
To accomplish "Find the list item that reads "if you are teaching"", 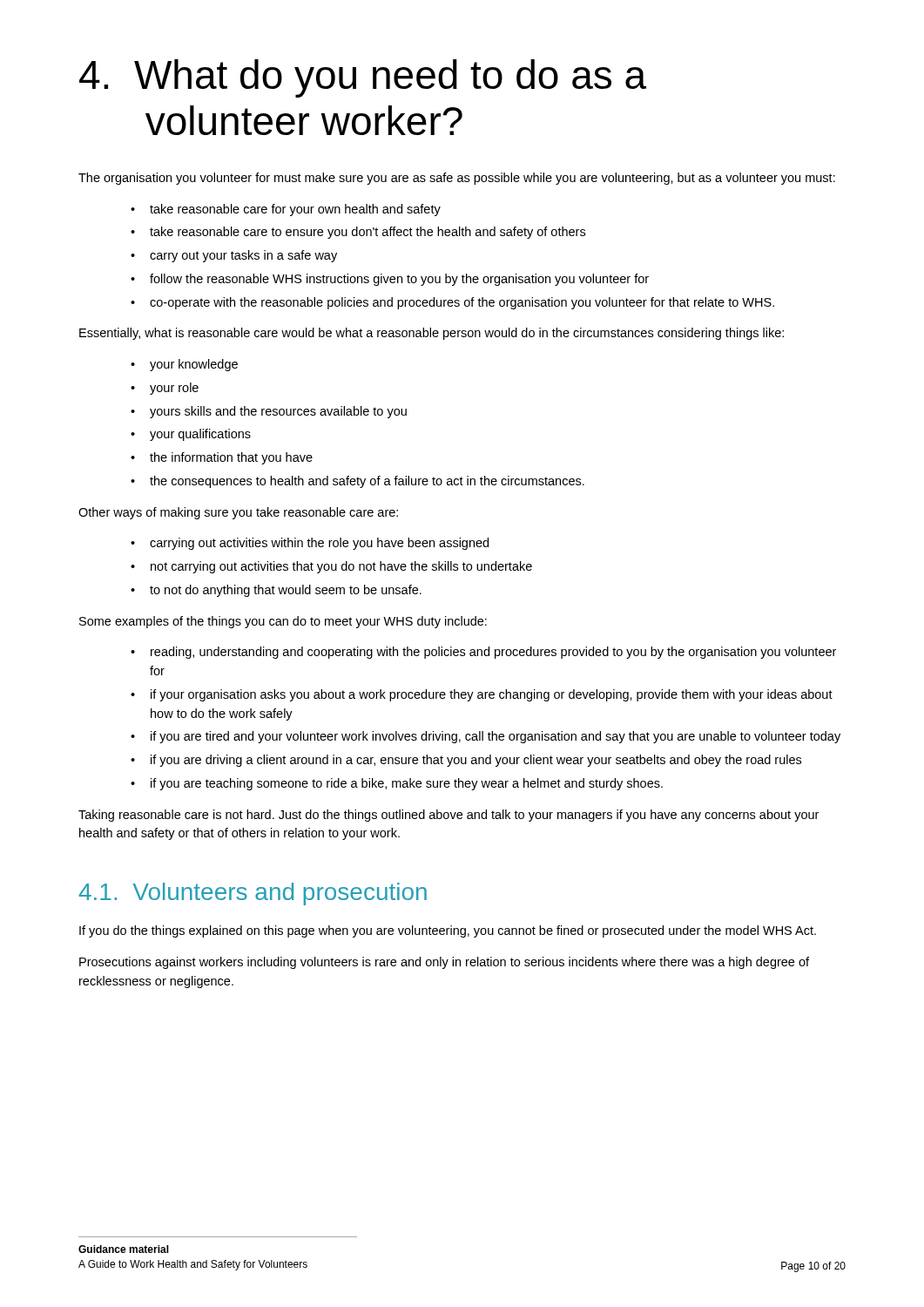I will [407, 783].
